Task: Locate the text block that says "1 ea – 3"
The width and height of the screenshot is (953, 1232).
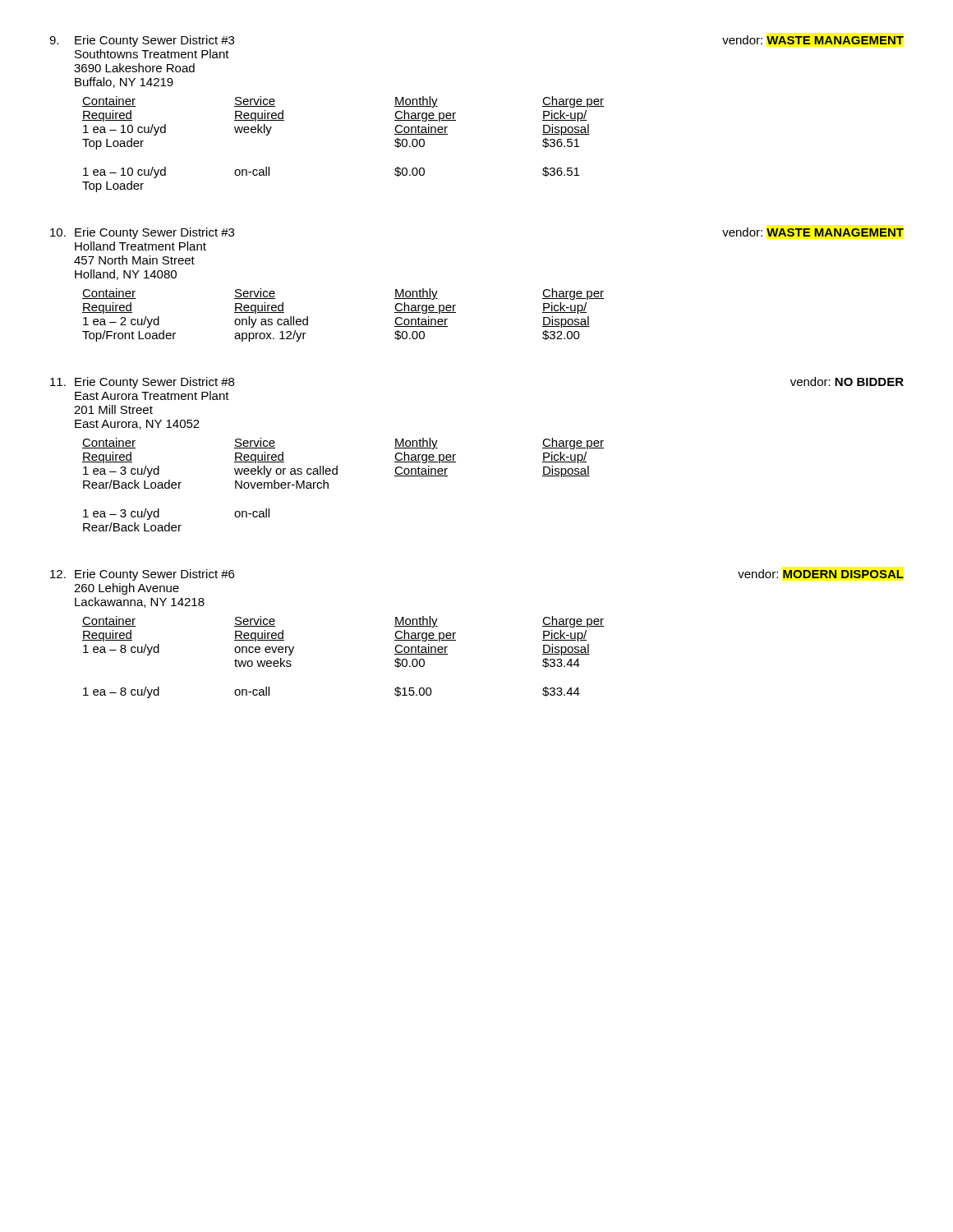Action: coord(123,514)
